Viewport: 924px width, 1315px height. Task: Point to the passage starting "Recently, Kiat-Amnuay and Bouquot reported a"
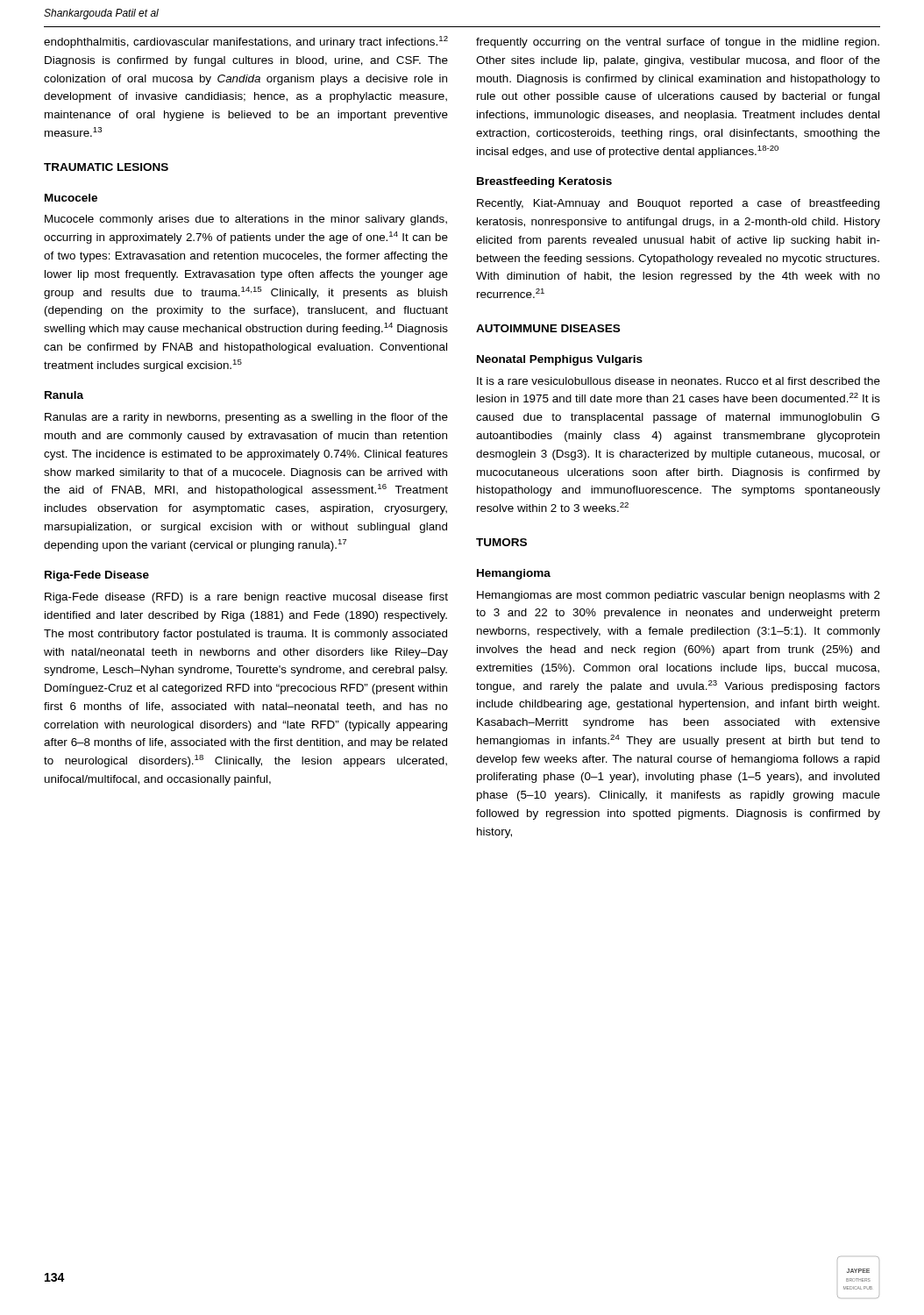pyautogui.click(x=678, y=249)
